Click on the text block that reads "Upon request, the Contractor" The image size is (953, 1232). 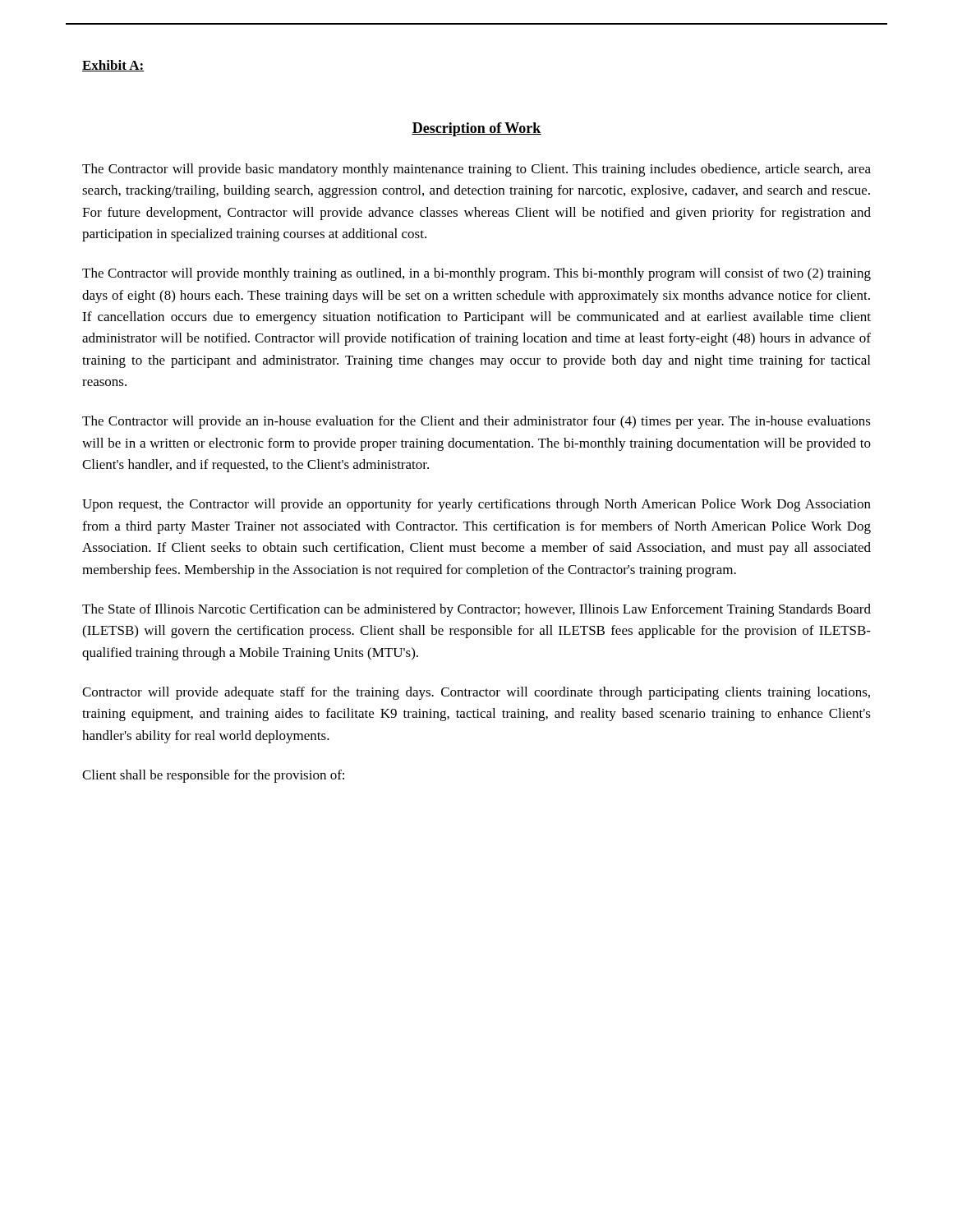pyautogui.click(x=476, y=537)
